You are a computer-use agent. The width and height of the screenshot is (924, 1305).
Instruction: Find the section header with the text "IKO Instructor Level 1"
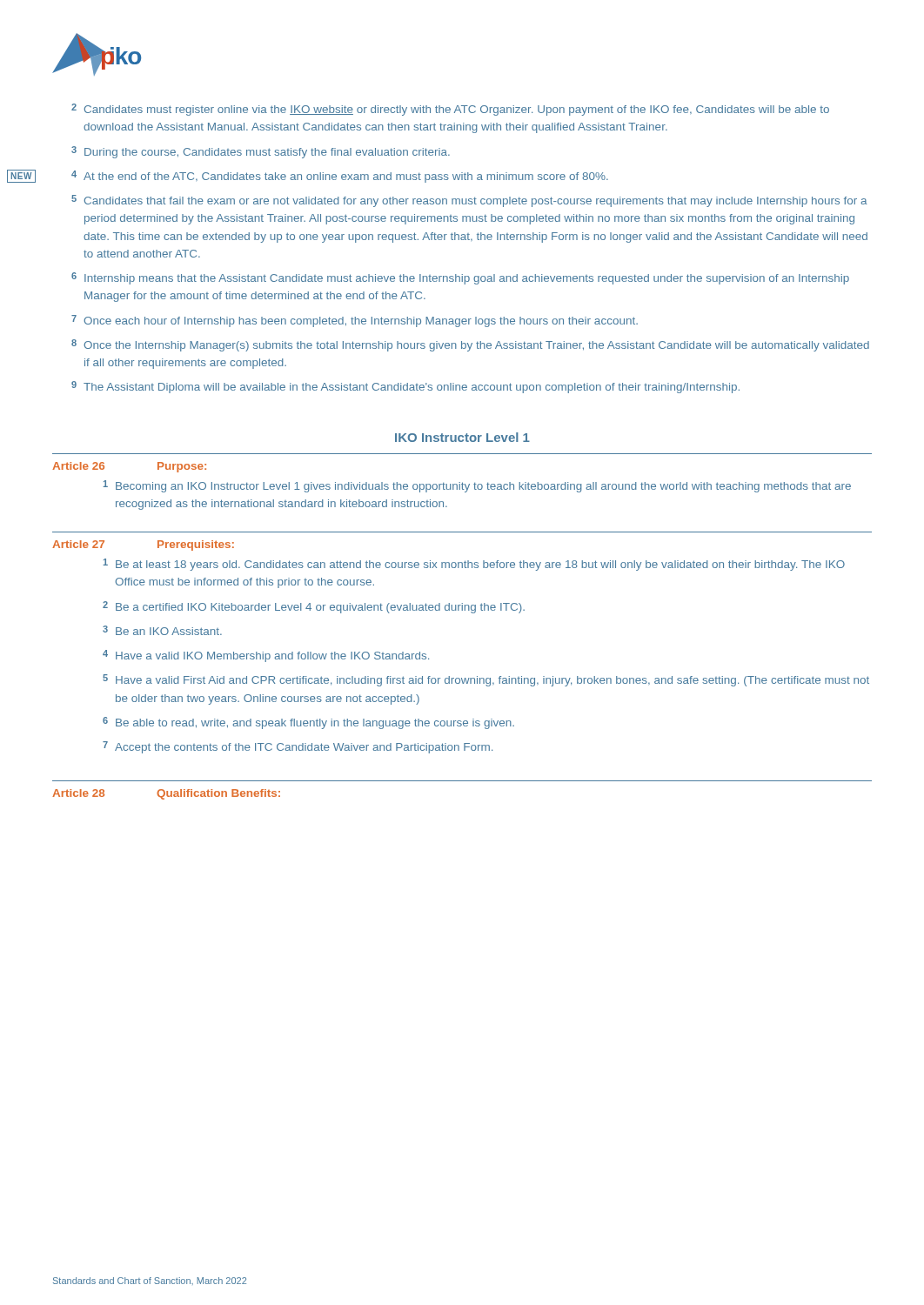tap(462, 437)
